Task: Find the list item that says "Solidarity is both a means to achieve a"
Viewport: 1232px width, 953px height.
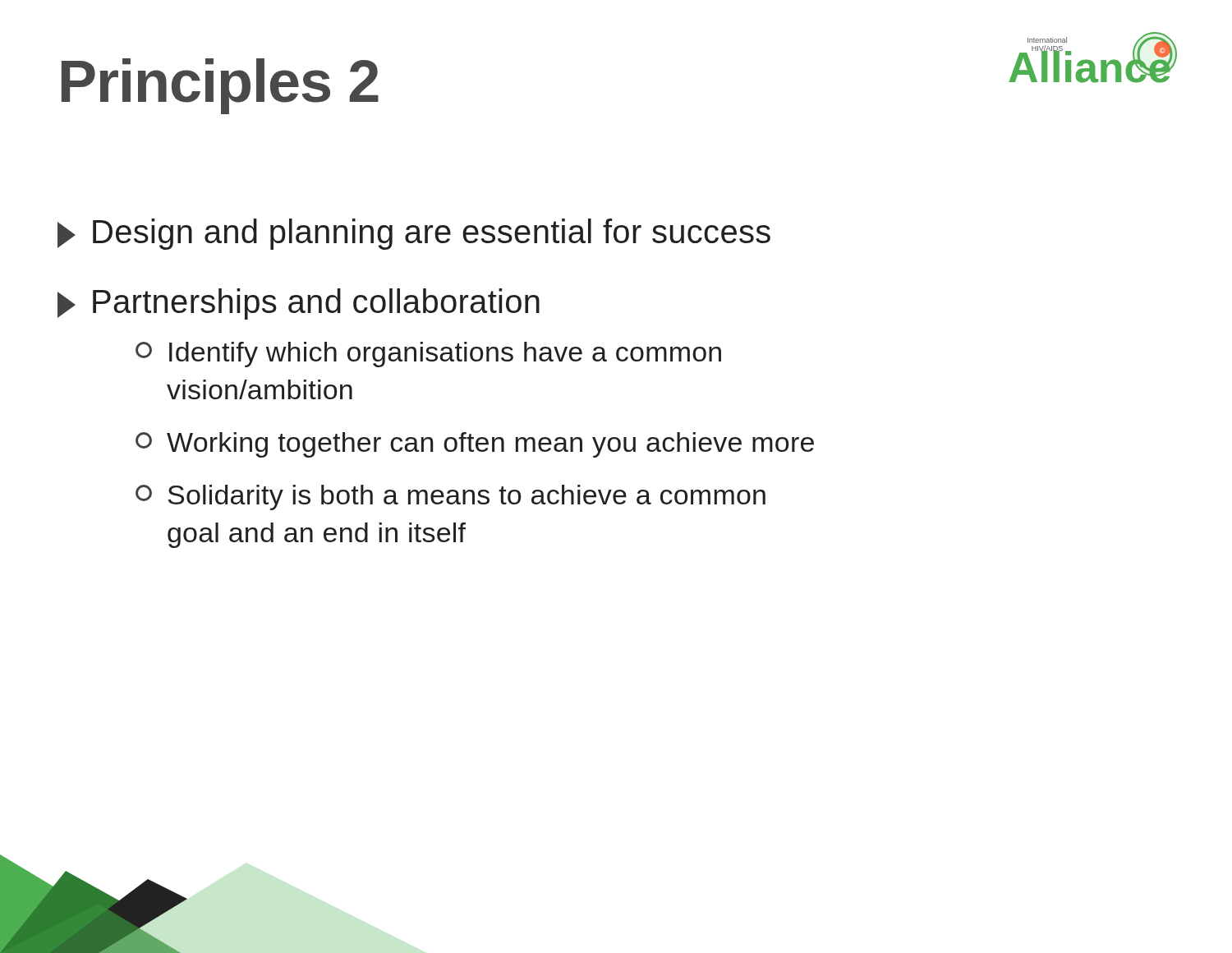Action: click(451, 514)
